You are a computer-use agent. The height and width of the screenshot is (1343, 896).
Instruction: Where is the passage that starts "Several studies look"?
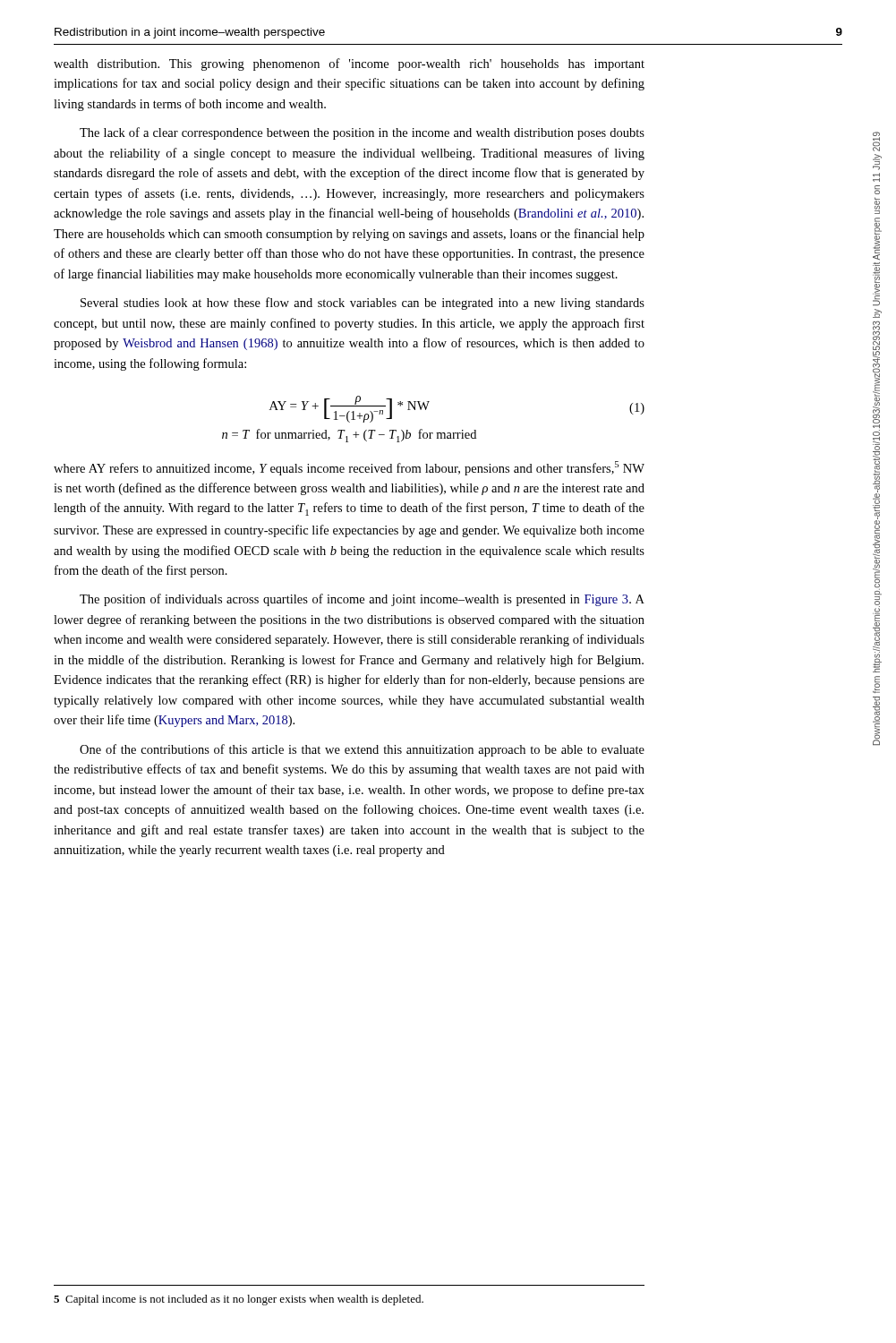pyautogui.click(x=349, y=333)
